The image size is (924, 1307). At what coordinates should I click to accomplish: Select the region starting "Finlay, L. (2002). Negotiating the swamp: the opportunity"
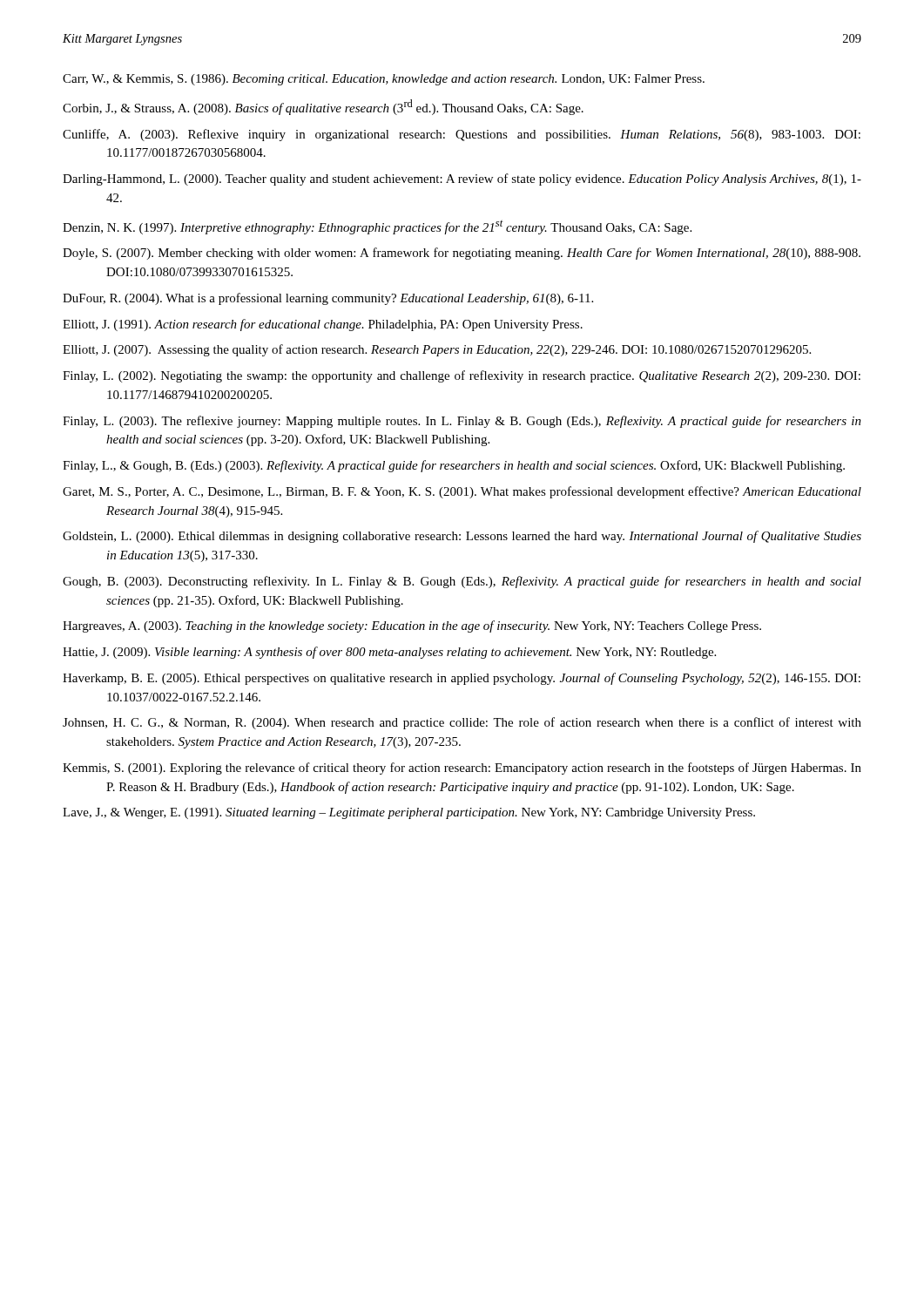click(462, 385)
